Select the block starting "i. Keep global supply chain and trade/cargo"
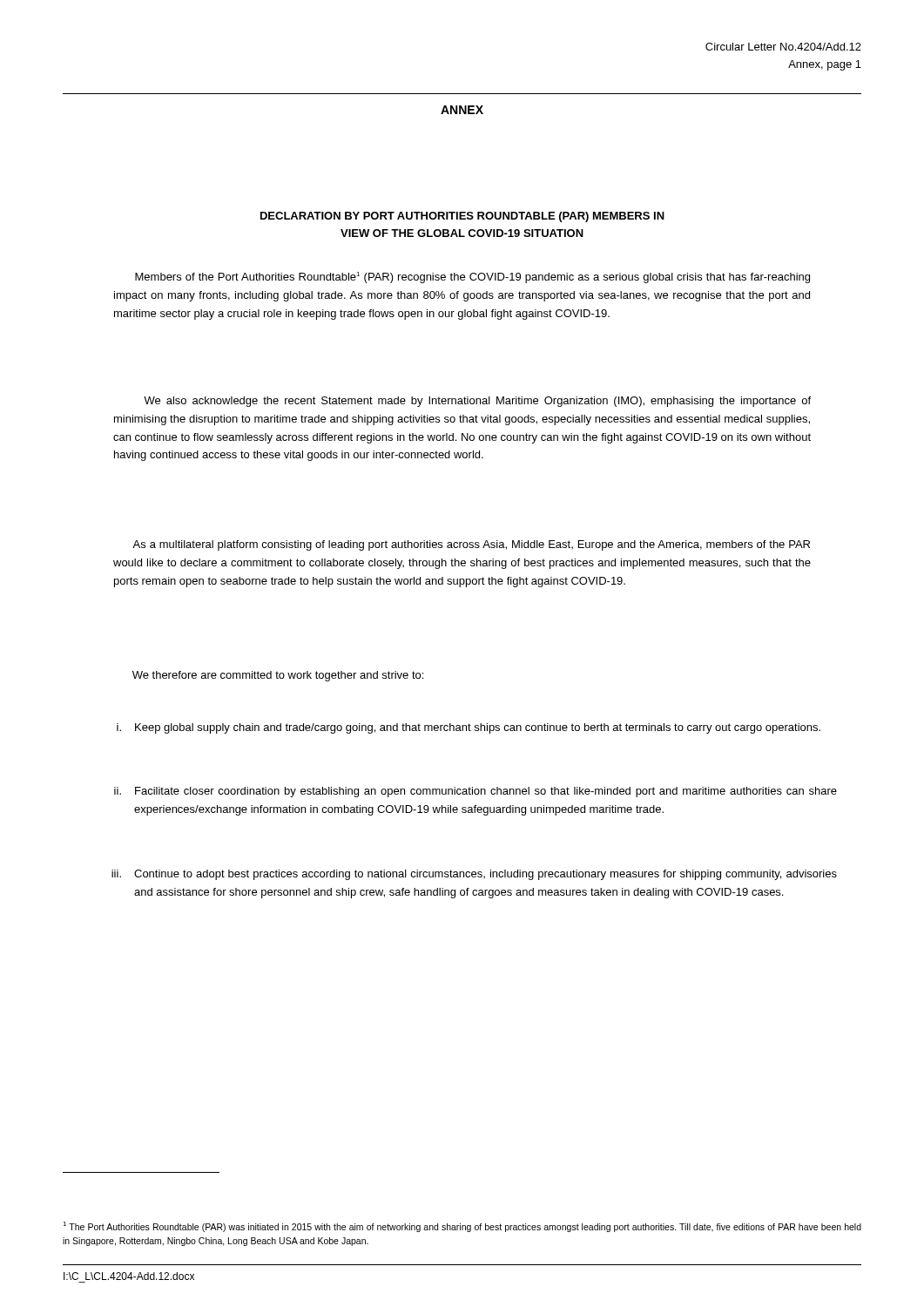Screen dimensions: 1307x924 (x=462, y=728)
